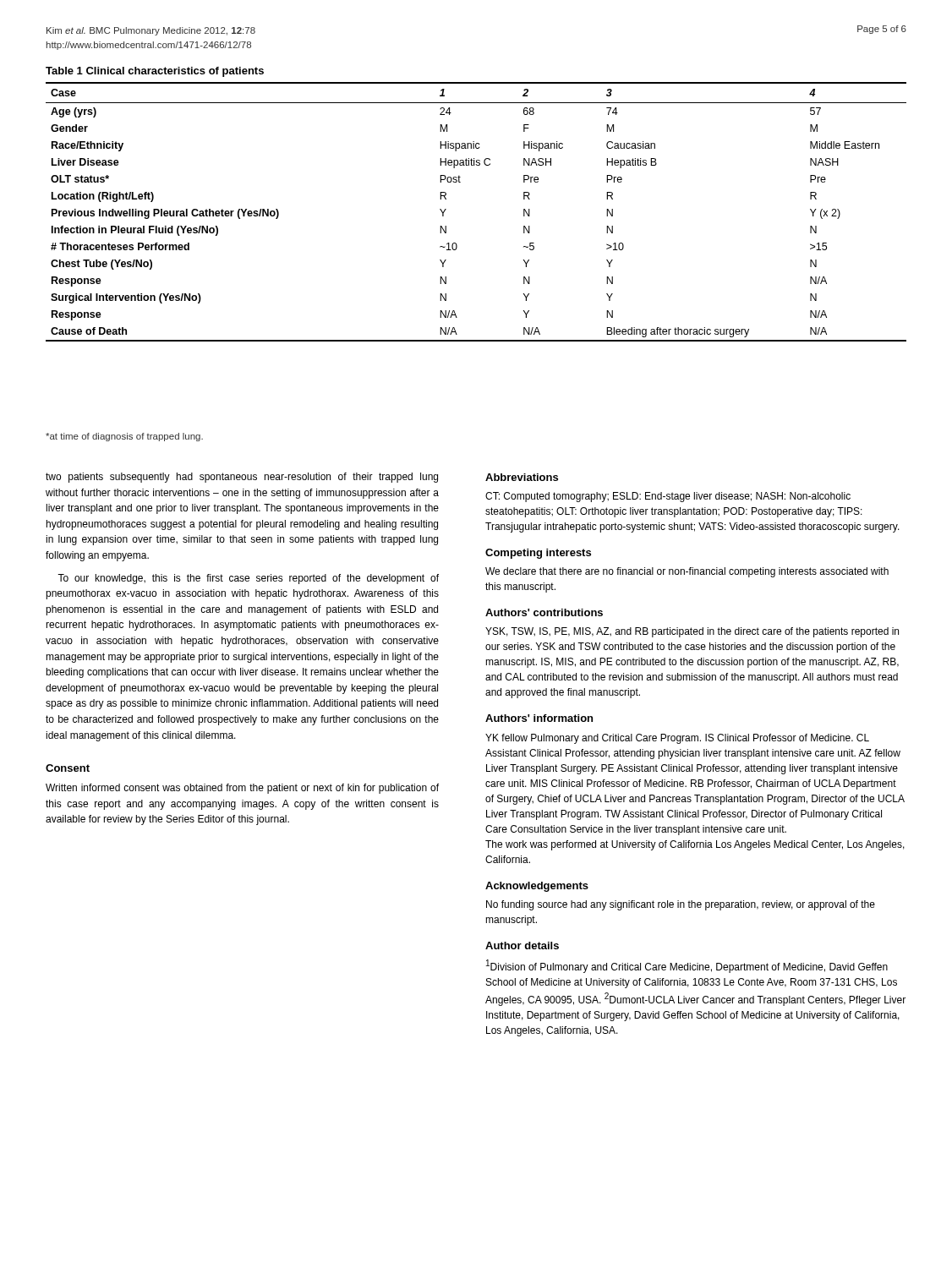The image size is (952, 1268).
Task: Find the table
Action: [476, 212]
